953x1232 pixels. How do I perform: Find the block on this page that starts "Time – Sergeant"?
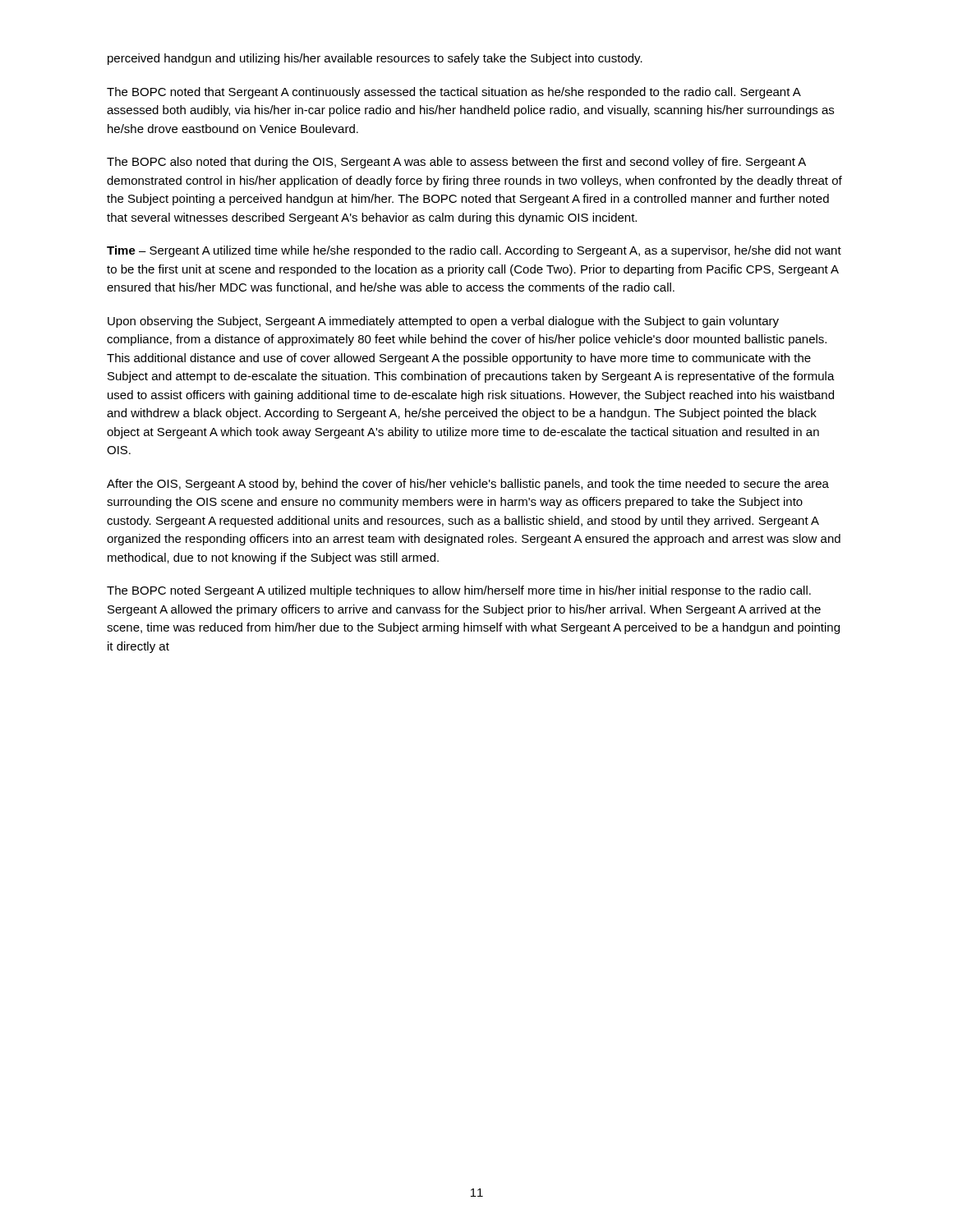coord(474,269)
